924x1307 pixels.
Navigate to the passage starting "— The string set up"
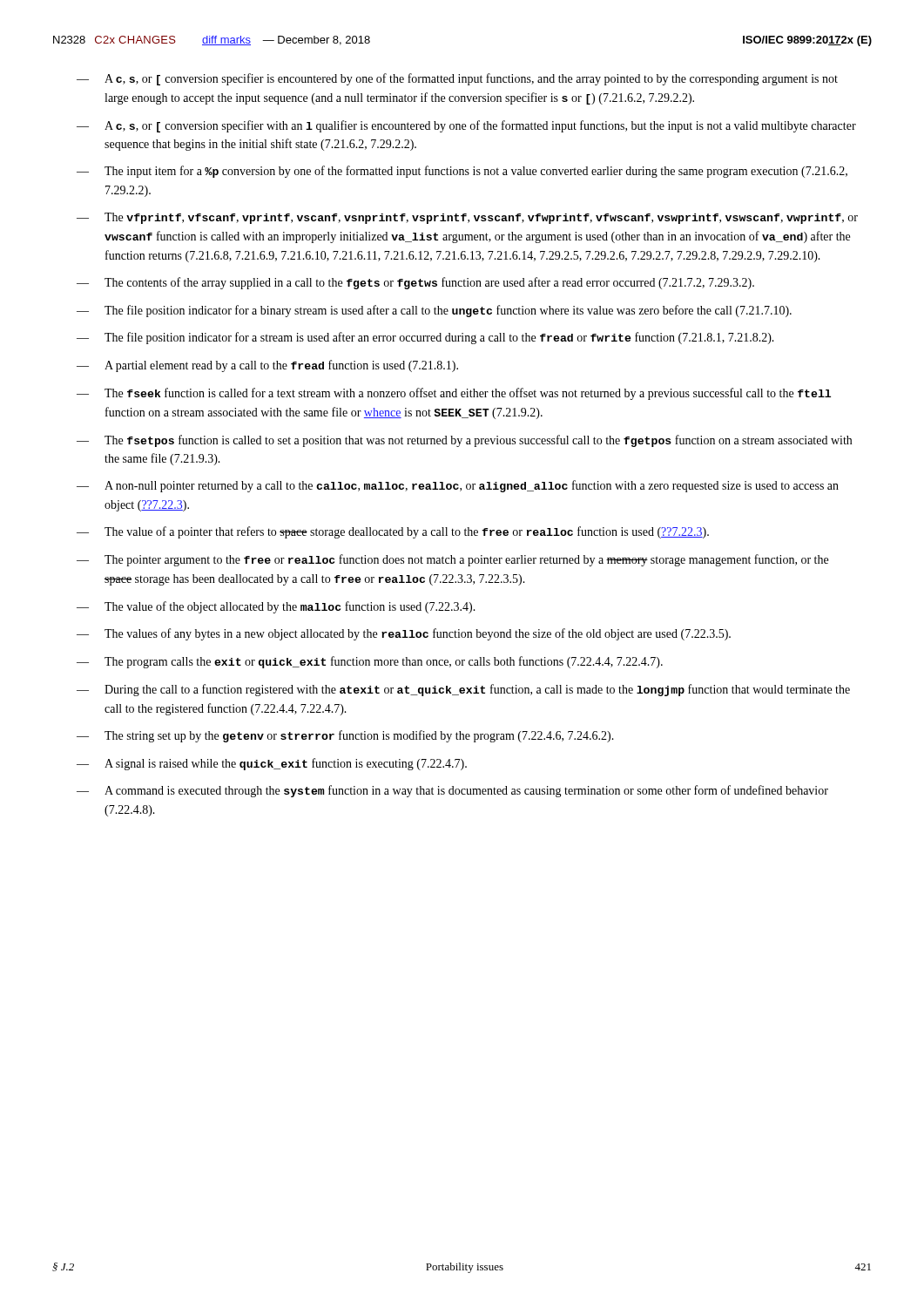click(467, 736)
